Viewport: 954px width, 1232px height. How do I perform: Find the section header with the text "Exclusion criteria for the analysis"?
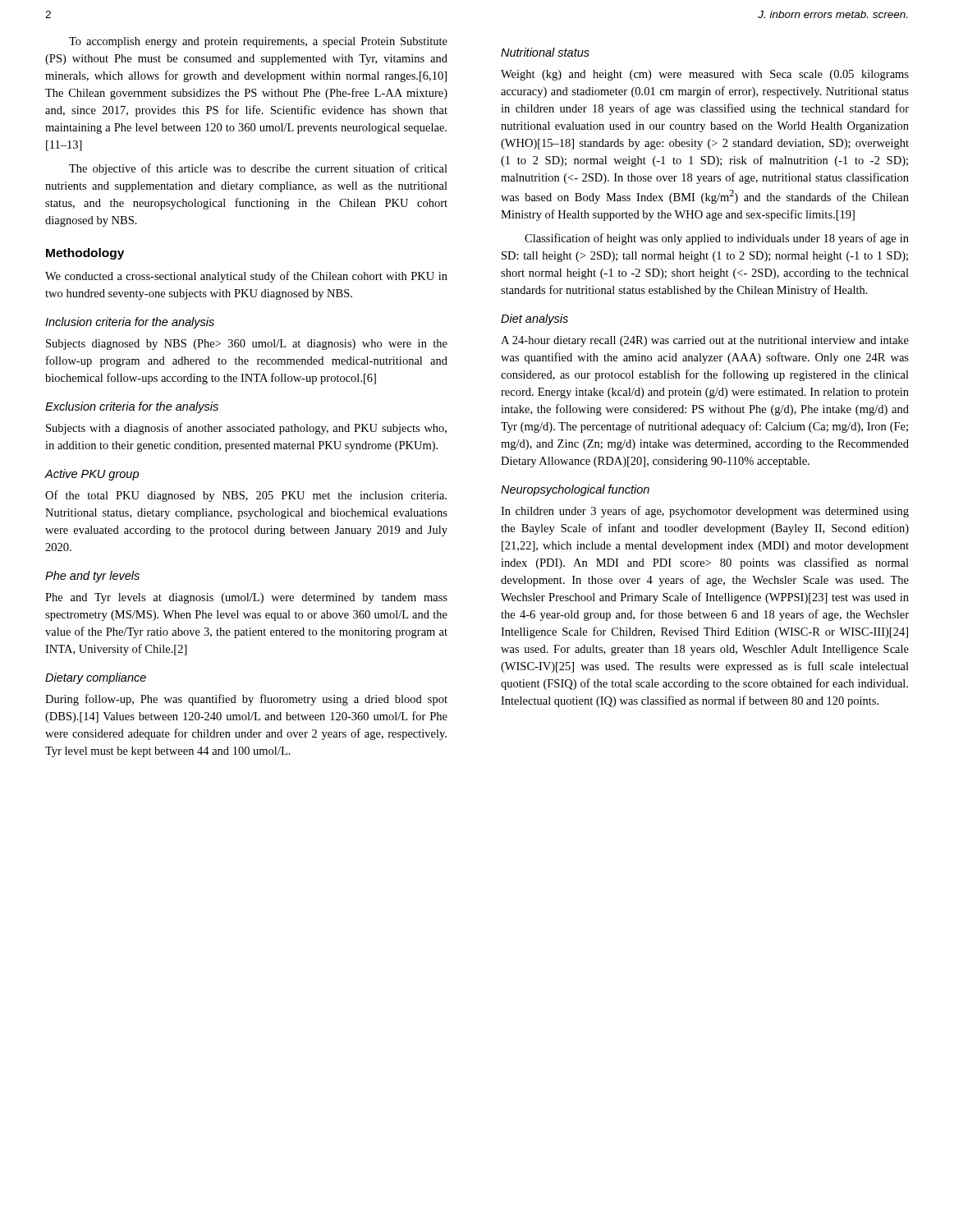click(132, 406)
